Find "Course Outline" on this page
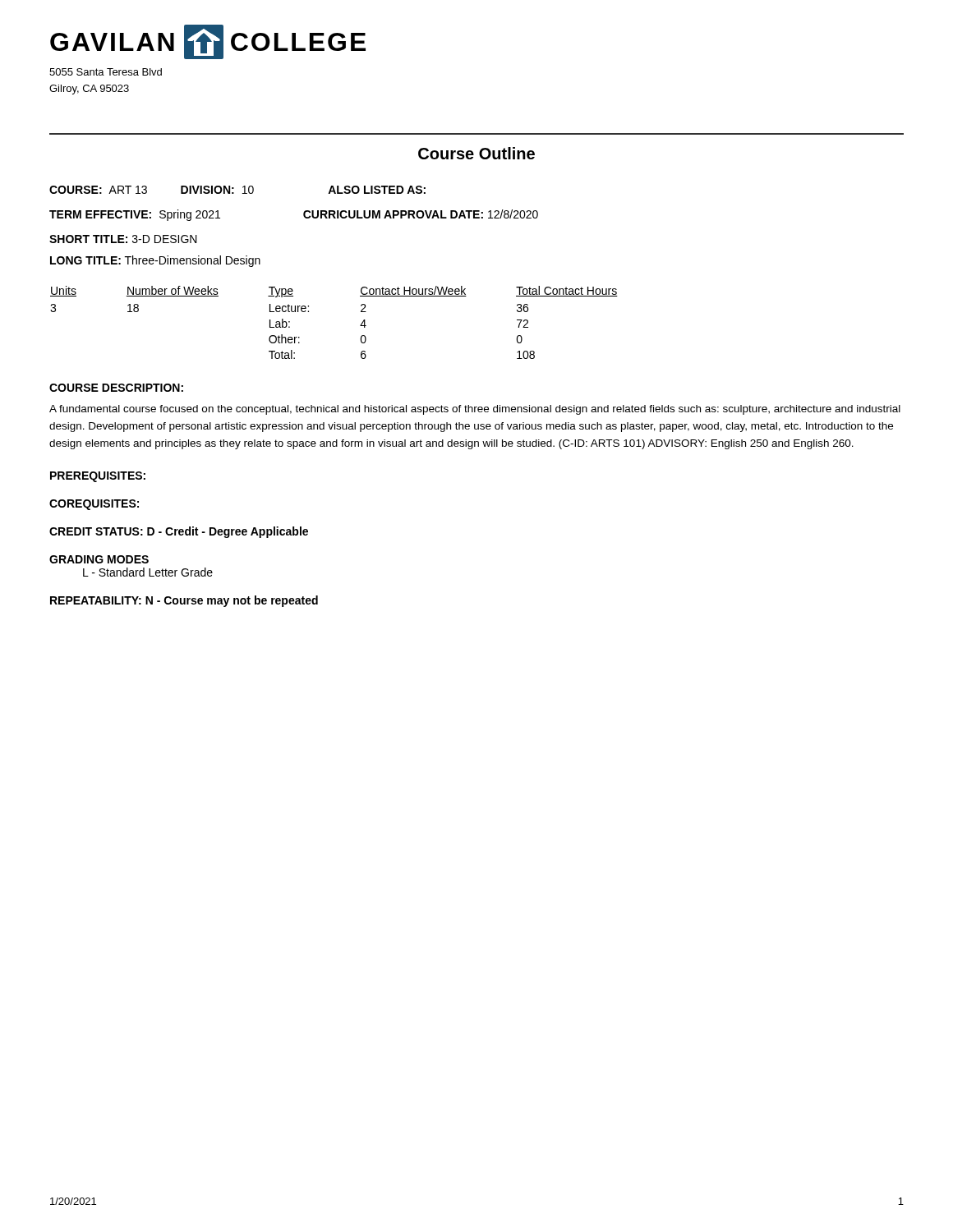953x1232 pixels. coord(476,154)
